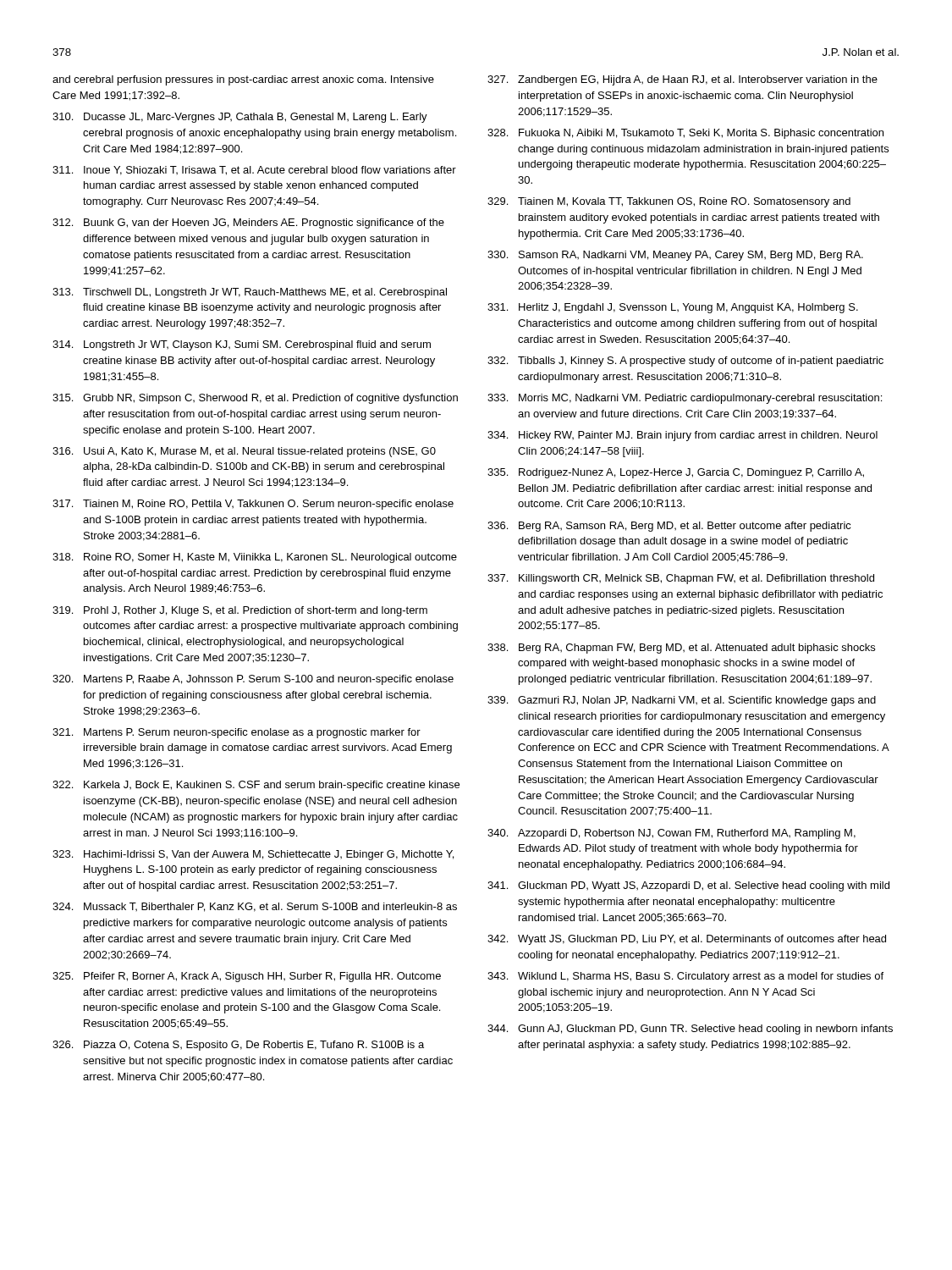The height and width of the screenshot is (1270, 952).
Task: Locate the block of text that opens with "and cerebral perfusion pressures"
Action: (256, 88)
